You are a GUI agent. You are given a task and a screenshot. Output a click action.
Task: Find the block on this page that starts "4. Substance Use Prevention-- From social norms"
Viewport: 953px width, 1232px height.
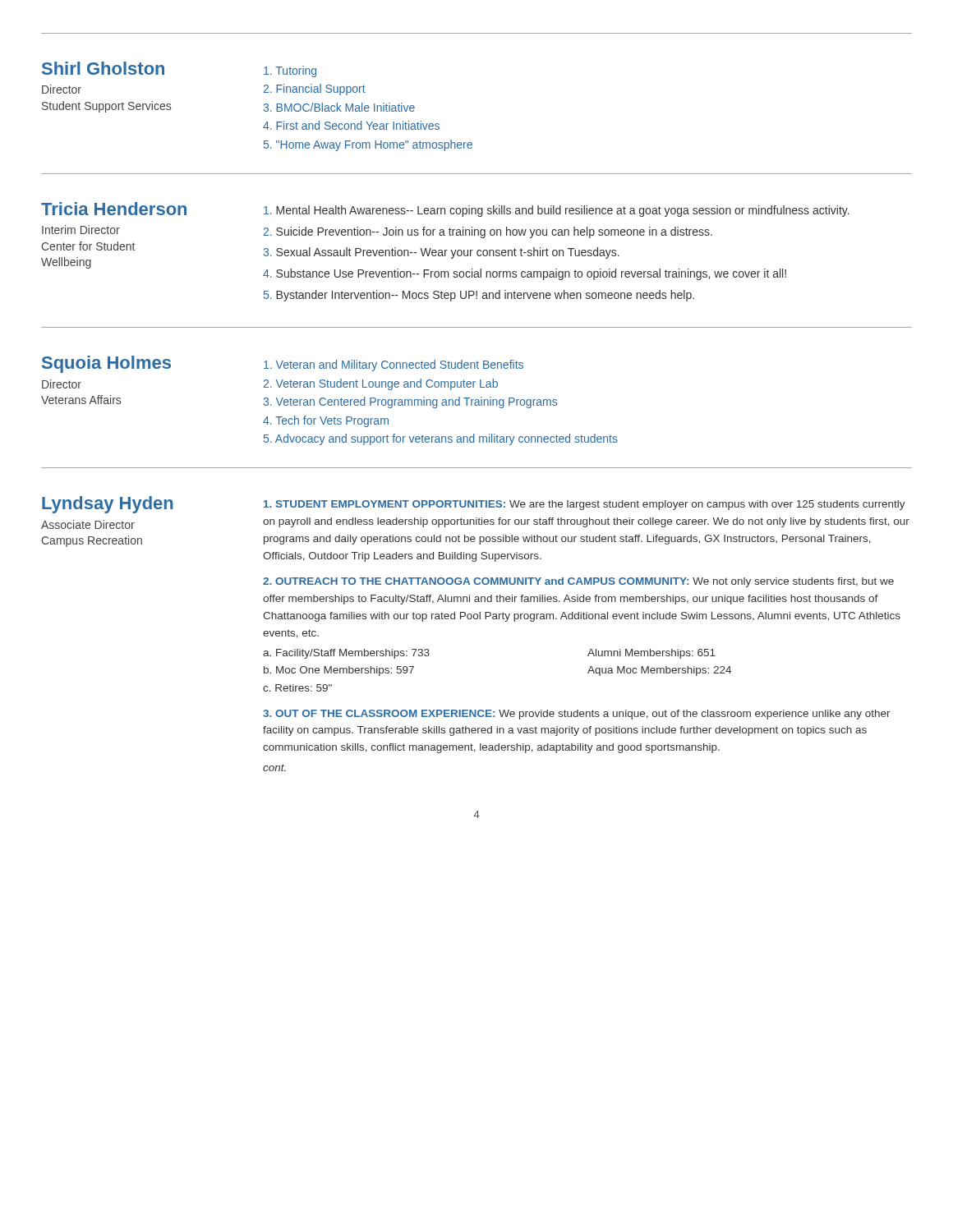525,274
